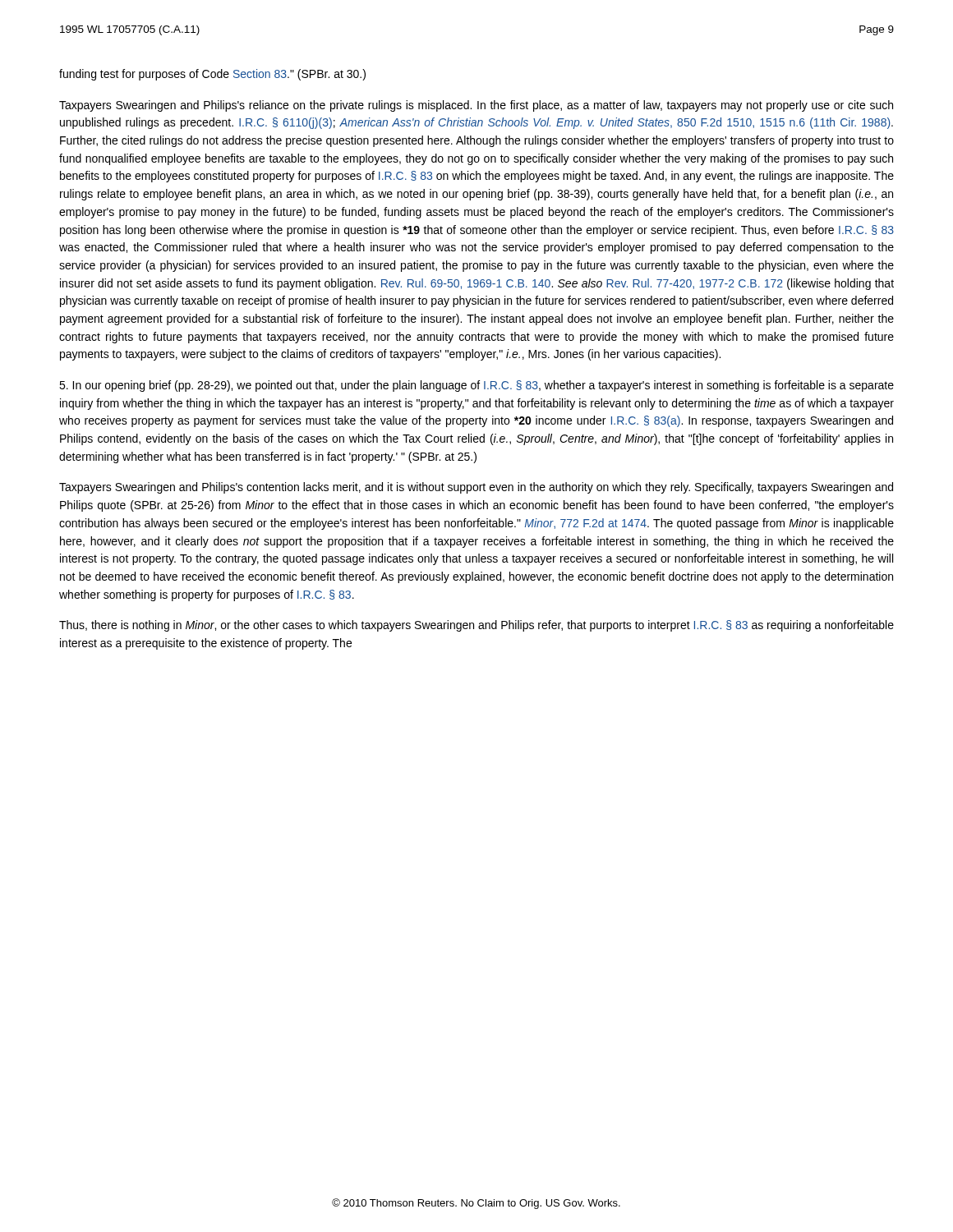This screenshot has height=1232, width=953.
Task: Click on the text block that reads "Thus, there is nothing"
Action: point(476,634)
